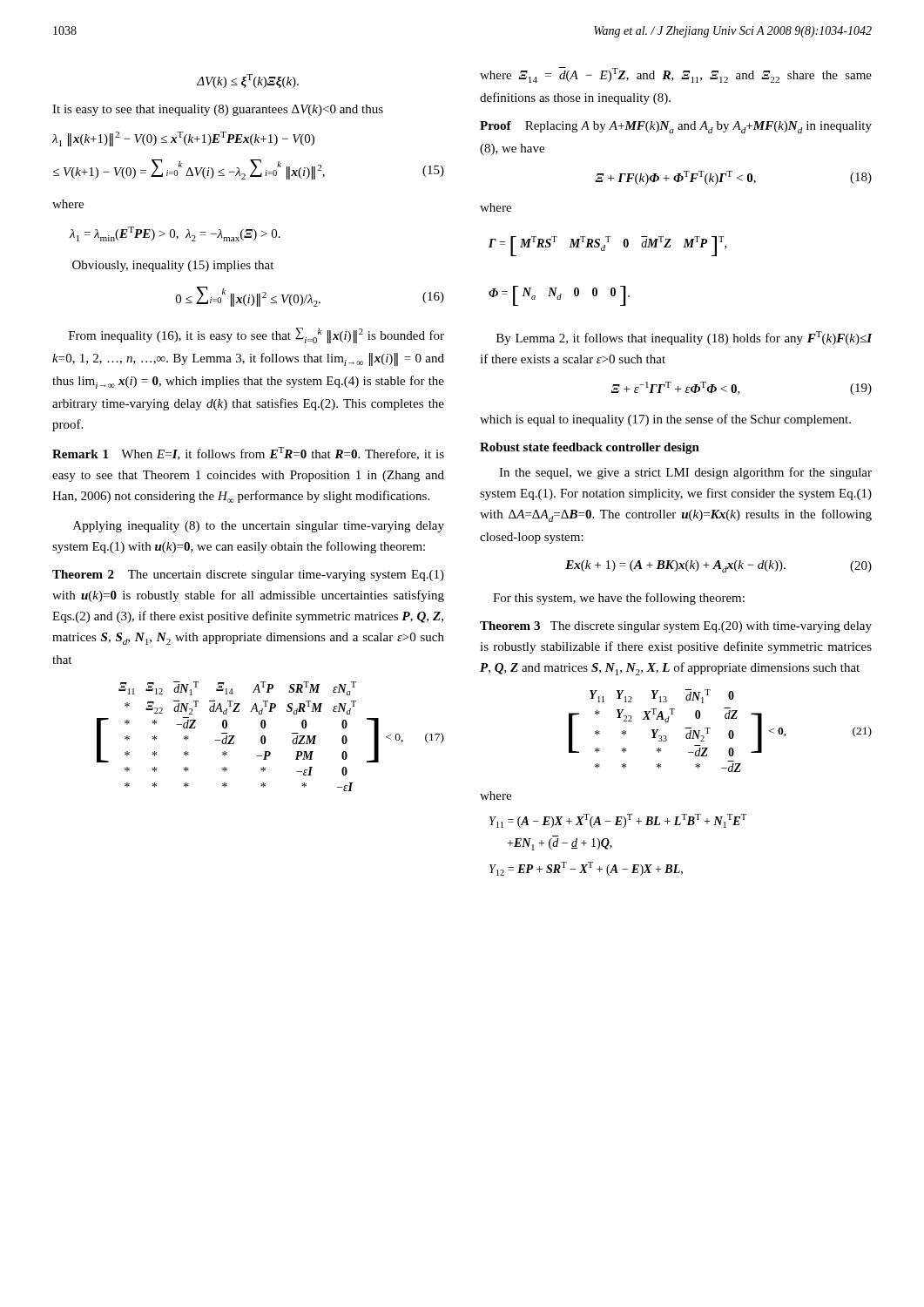Click on the block starting "Theorem 3 The discrete singular system Eq.(20)"
Screen dimensions: 1307x924
pos(676,647)
